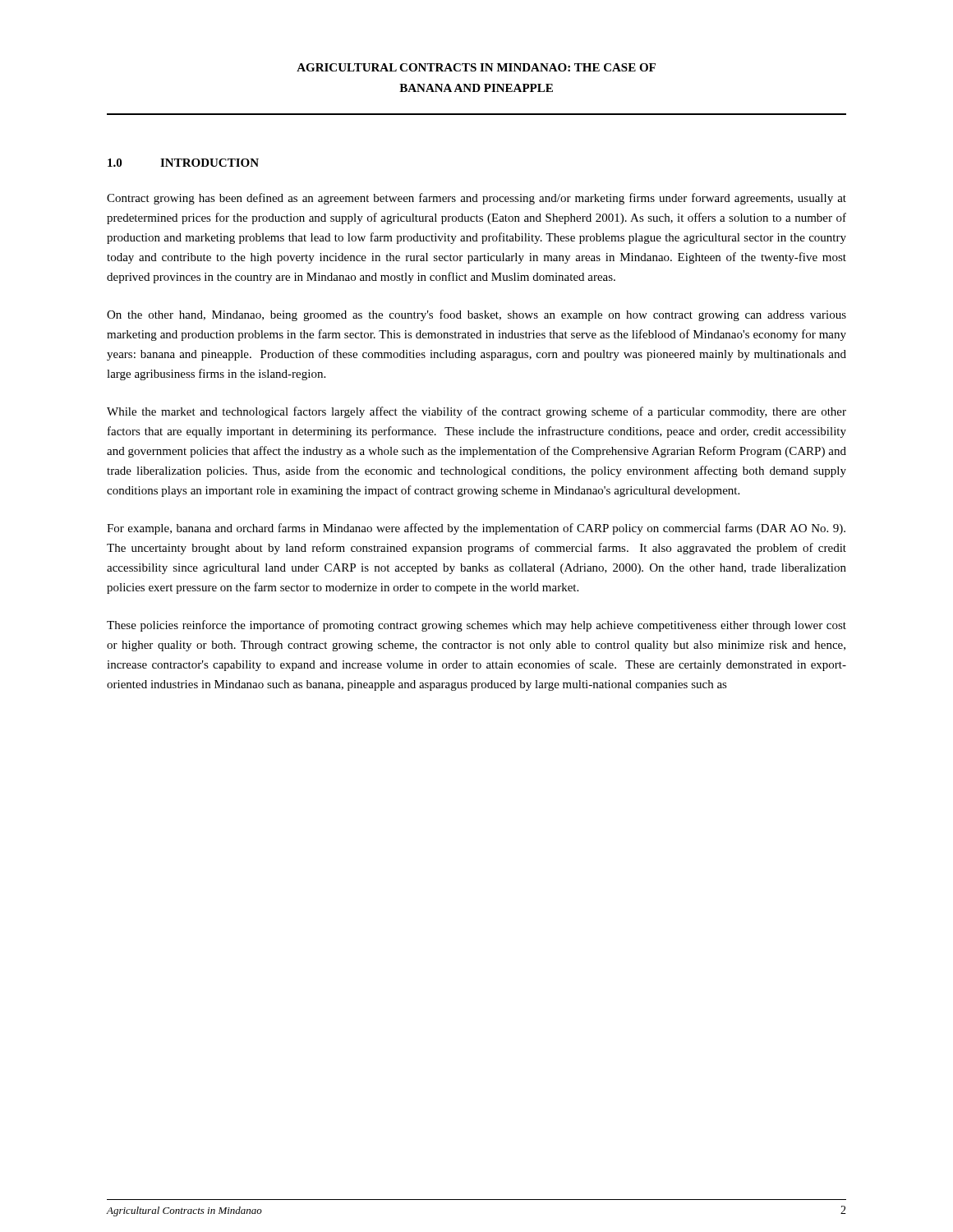Viewport: 953px width, 1232px height.
Task: Find the passage starting "Contract growing has been"
Action: pyautogui.click(x=476, y=237)
